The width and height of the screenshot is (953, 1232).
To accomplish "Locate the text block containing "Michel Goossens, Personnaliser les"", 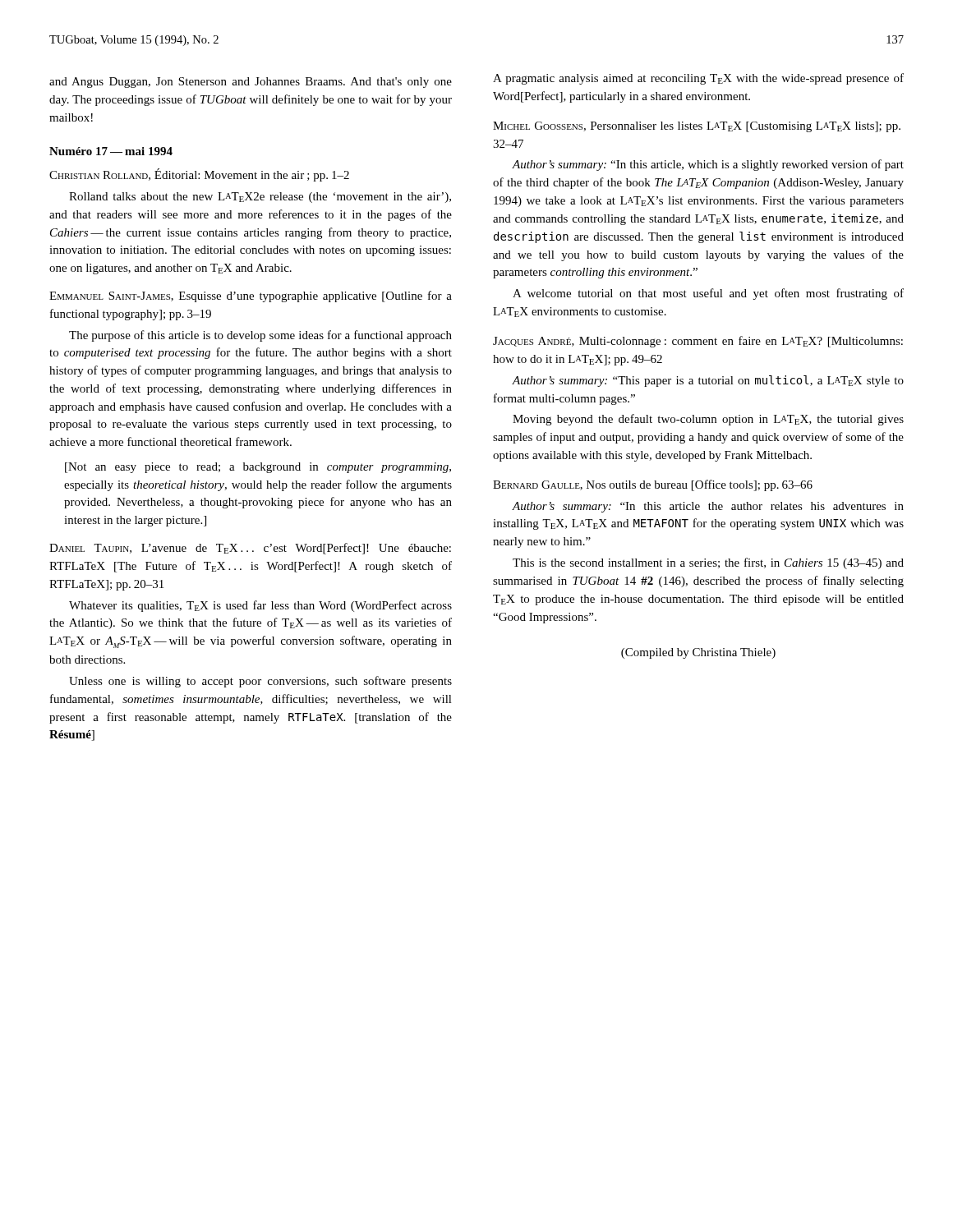I will point(698,135).
